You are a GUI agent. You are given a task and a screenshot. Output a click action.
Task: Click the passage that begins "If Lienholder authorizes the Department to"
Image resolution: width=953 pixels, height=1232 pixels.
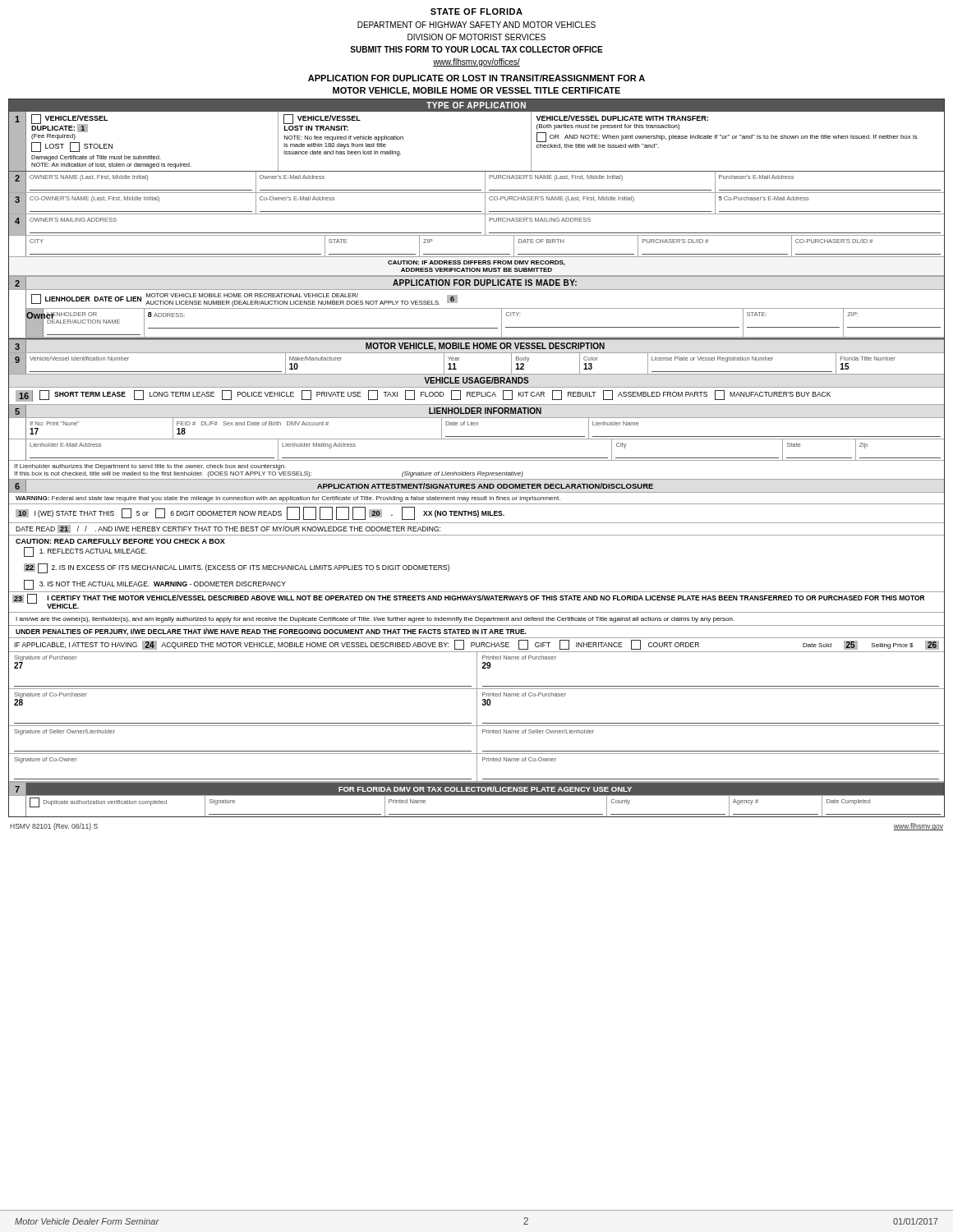click(x=269, y=470)
